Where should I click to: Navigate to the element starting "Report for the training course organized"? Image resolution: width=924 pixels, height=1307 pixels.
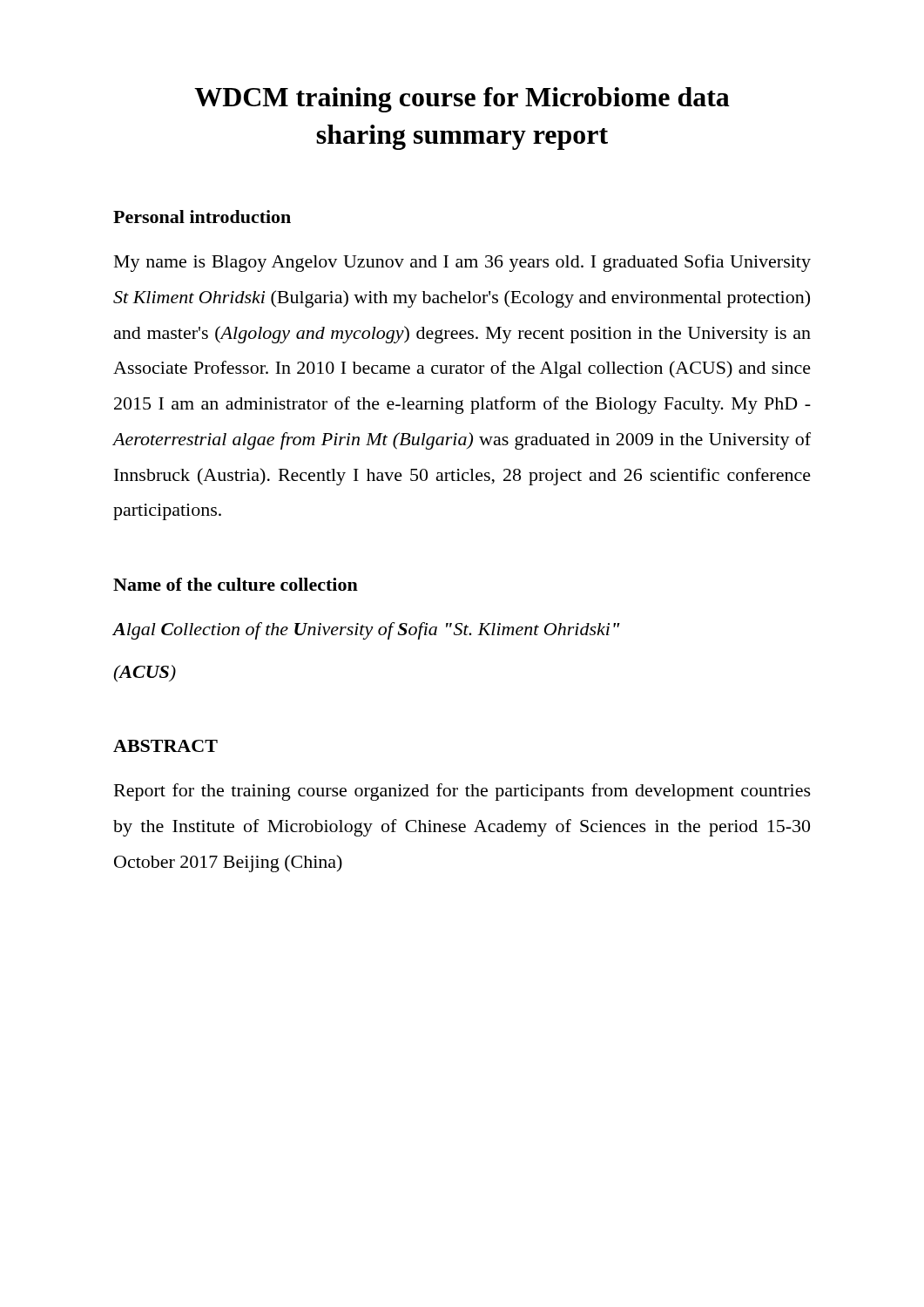(462, 826)
